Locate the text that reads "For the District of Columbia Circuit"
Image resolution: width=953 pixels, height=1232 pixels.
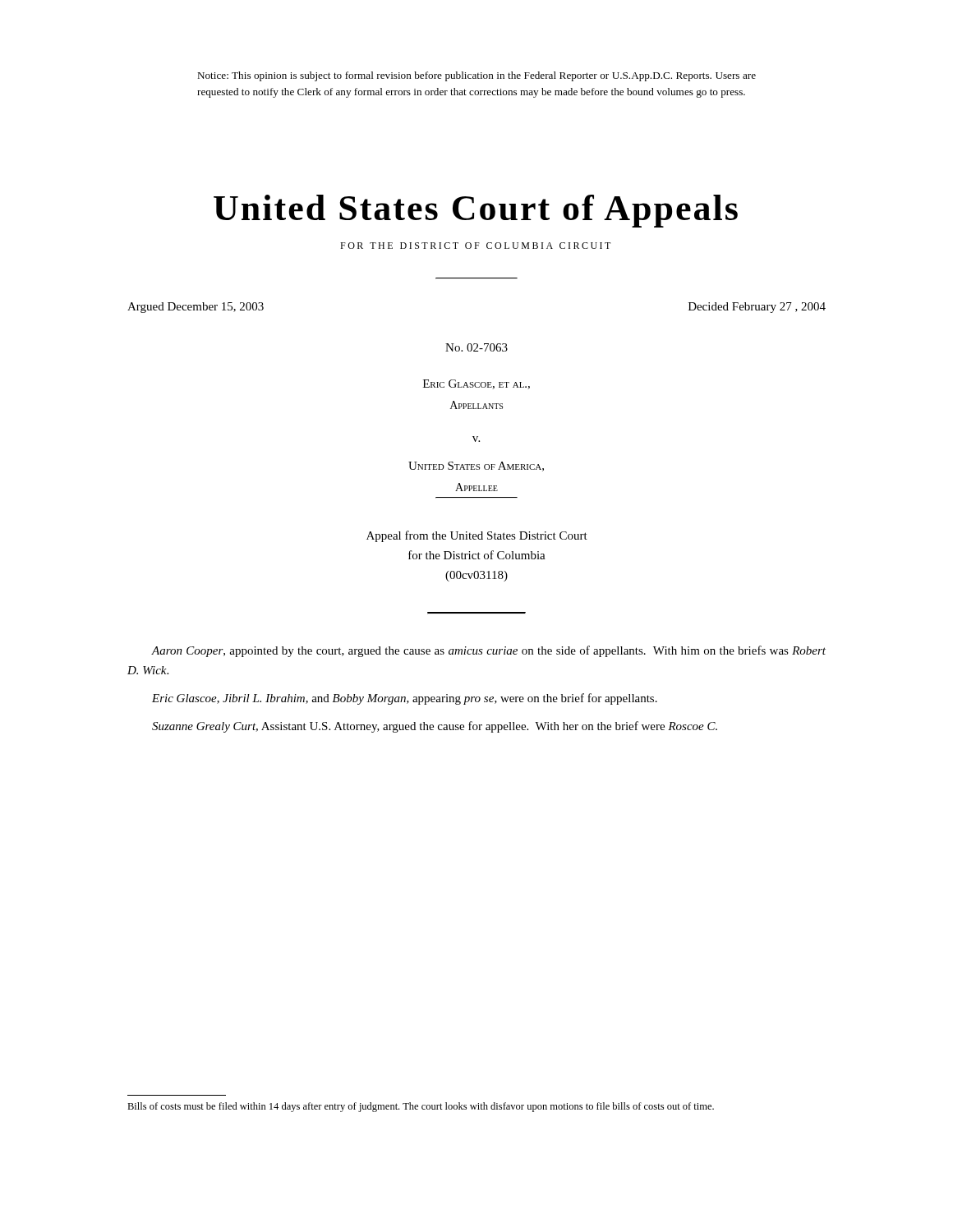[476, 246]
